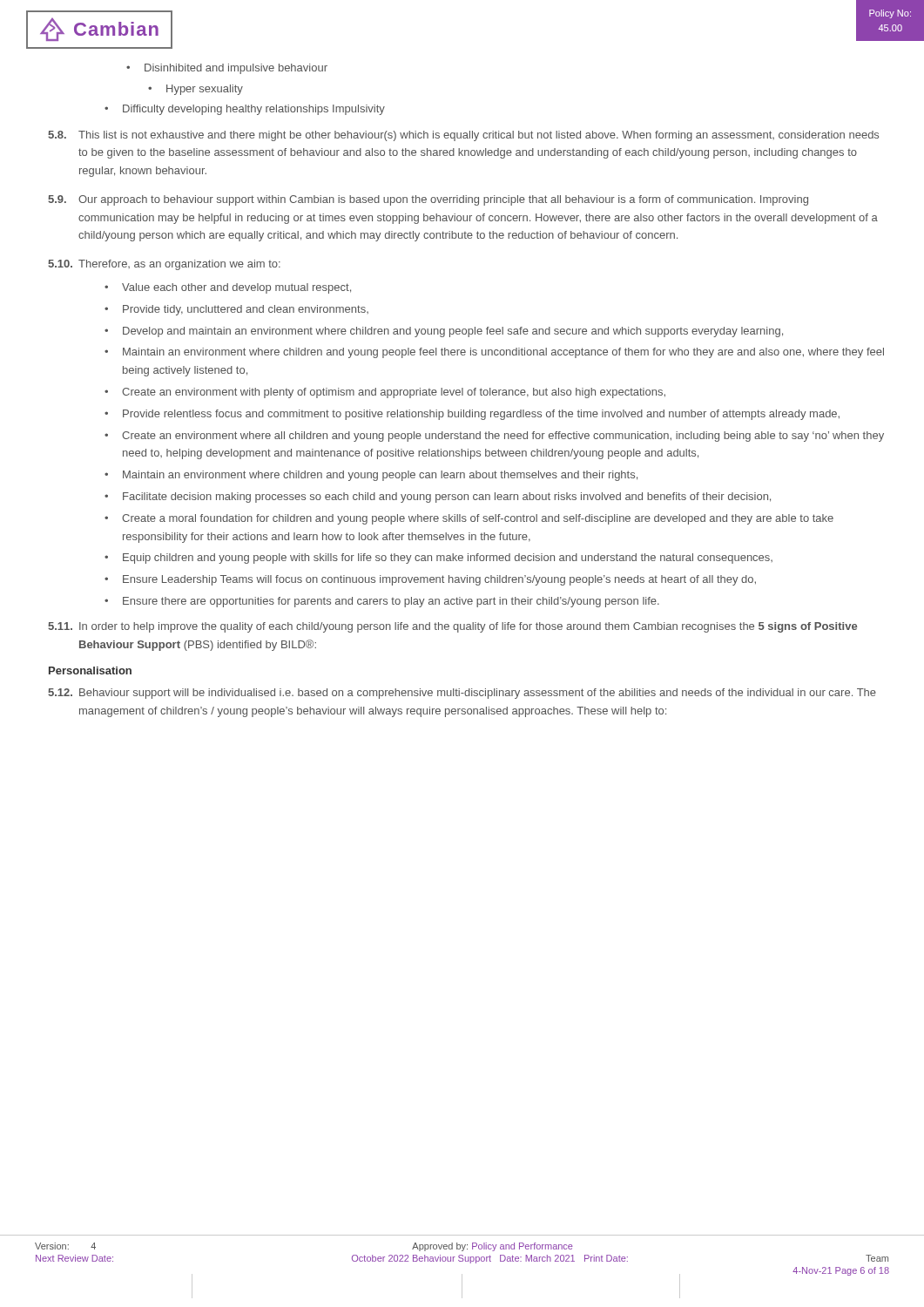Point to the element starting "• Ensure Leadership Teams will focus"
This screenshot has height=1307, width=924.
[431, 580]
